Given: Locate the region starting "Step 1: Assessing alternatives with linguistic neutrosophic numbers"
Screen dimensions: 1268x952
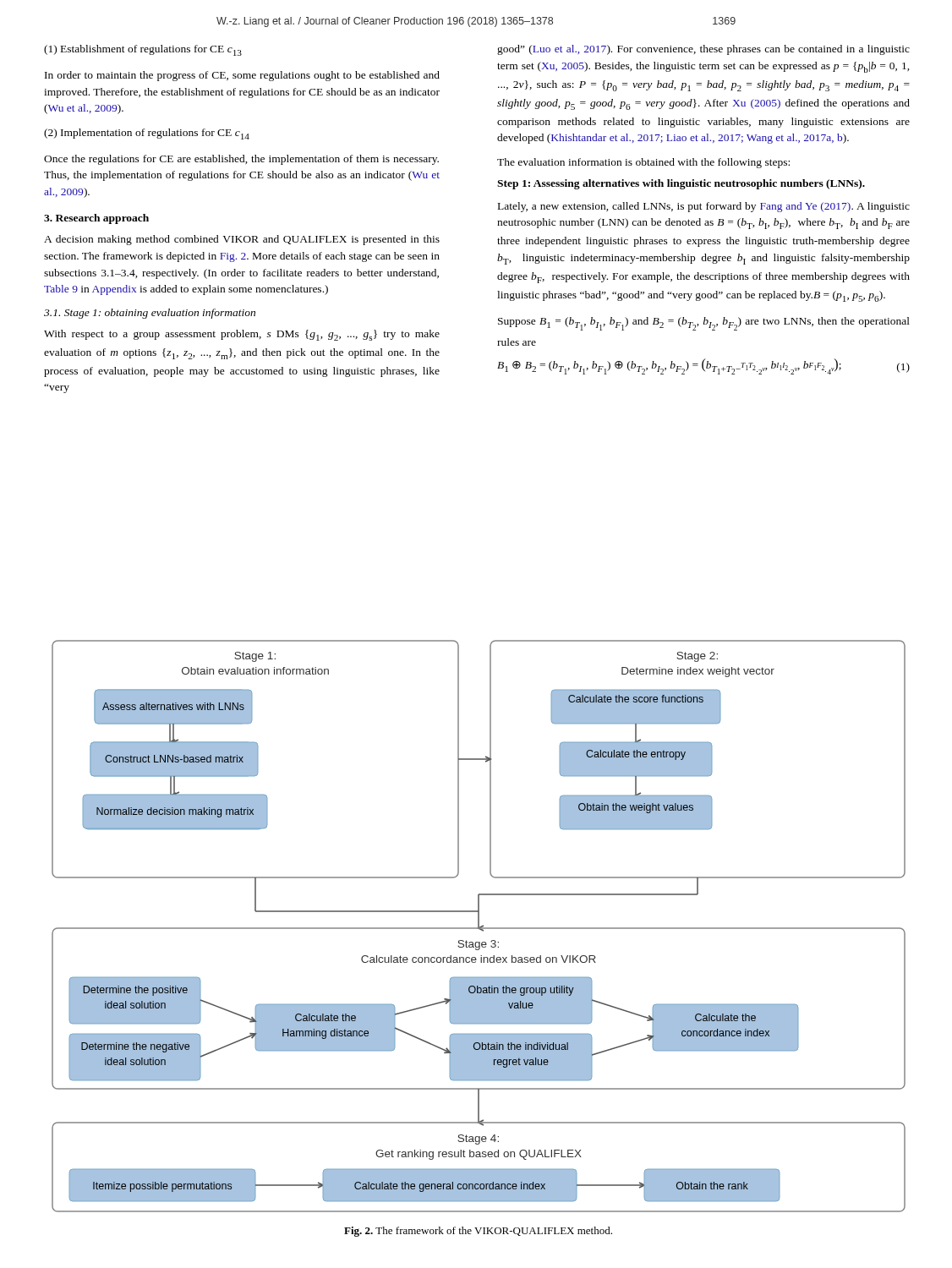Looking at the screenshot, I should coord(681,183).
